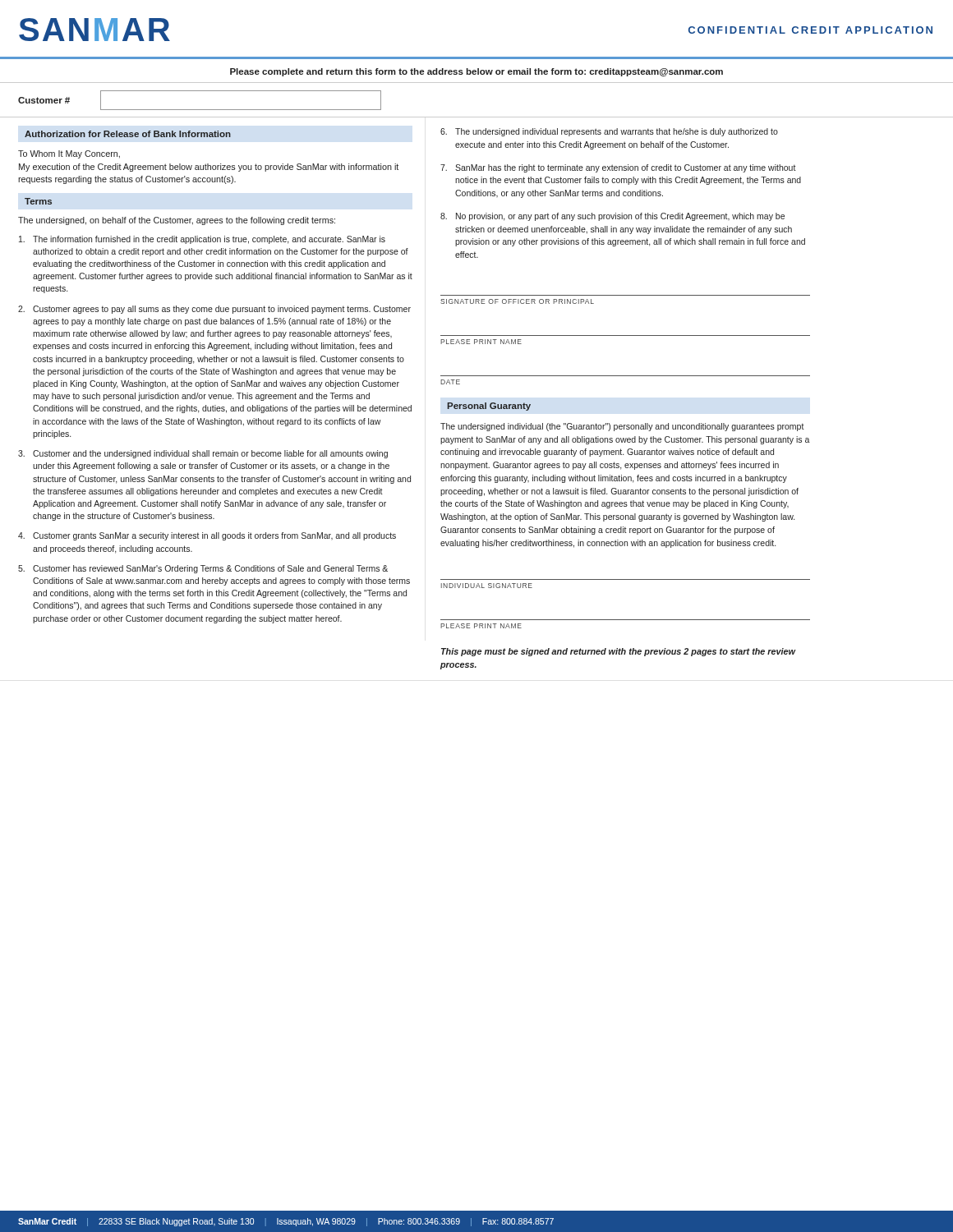Screen dimensions: 1232x953
Task: Find the passage starting "6. The undersigned individual represents and warrants that"
Action: [x=625, y=139]
